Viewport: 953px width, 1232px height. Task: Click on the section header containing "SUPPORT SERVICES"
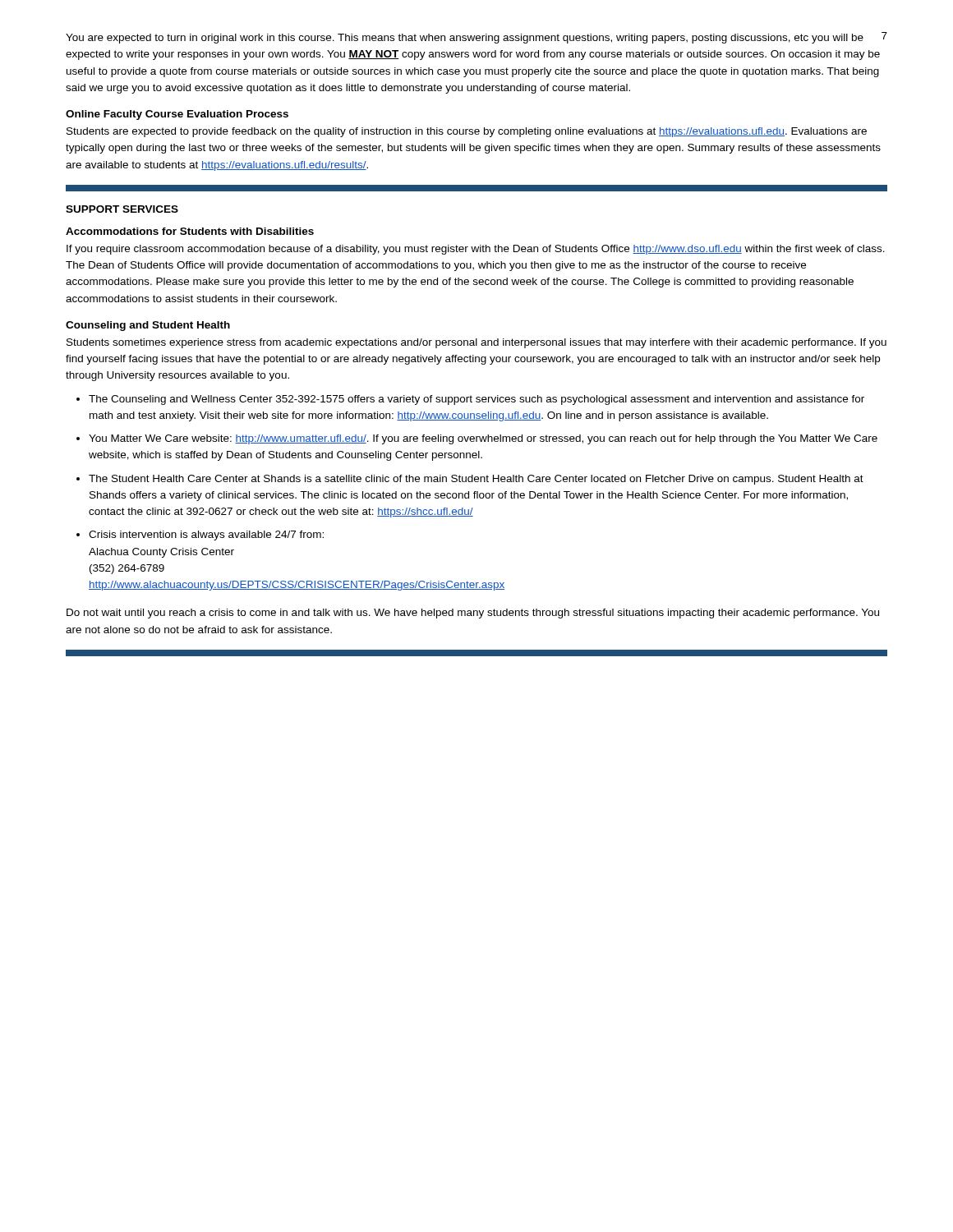click(122, 209)
